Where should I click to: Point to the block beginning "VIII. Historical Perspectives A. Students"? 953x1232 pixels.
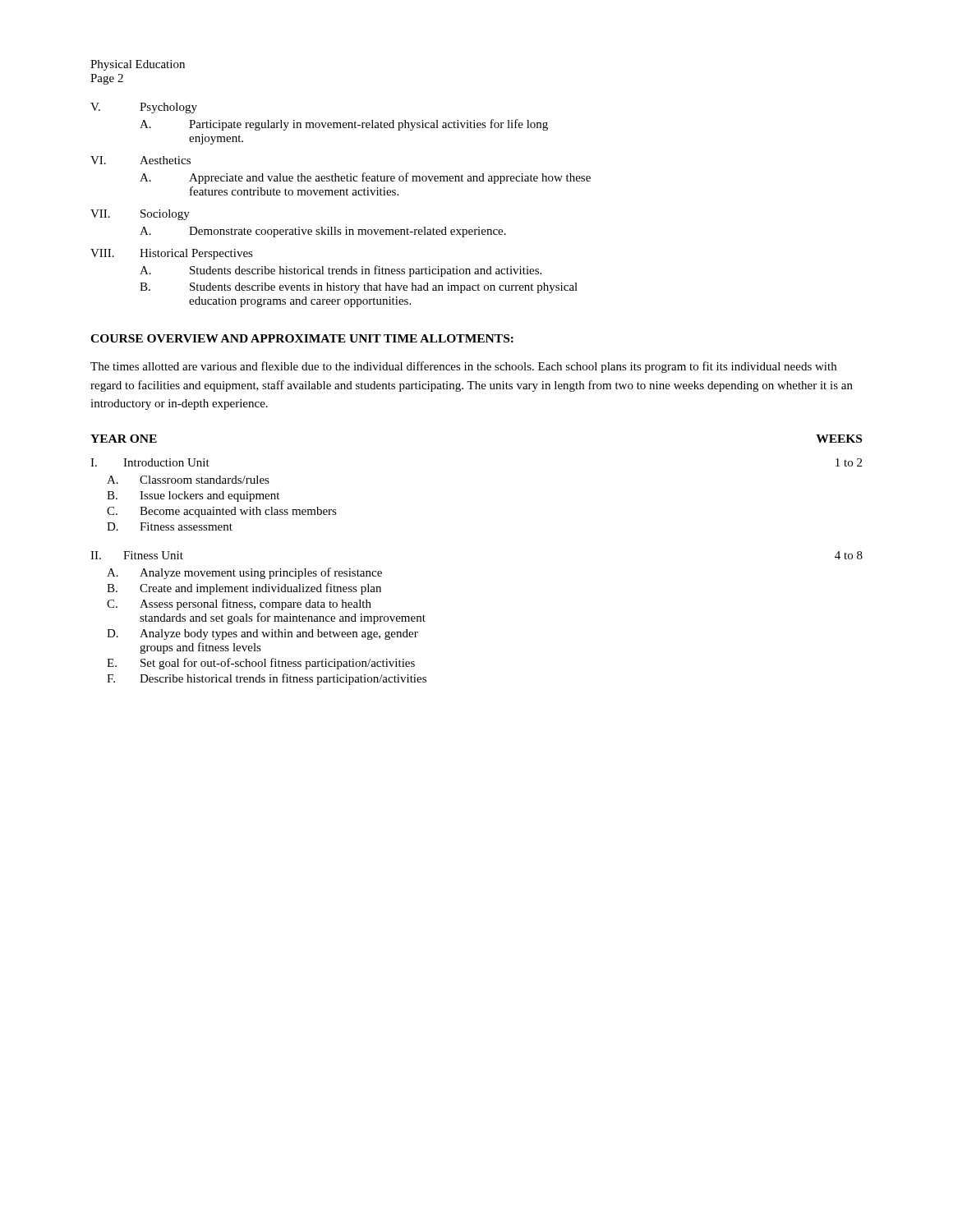coord(476,277)
